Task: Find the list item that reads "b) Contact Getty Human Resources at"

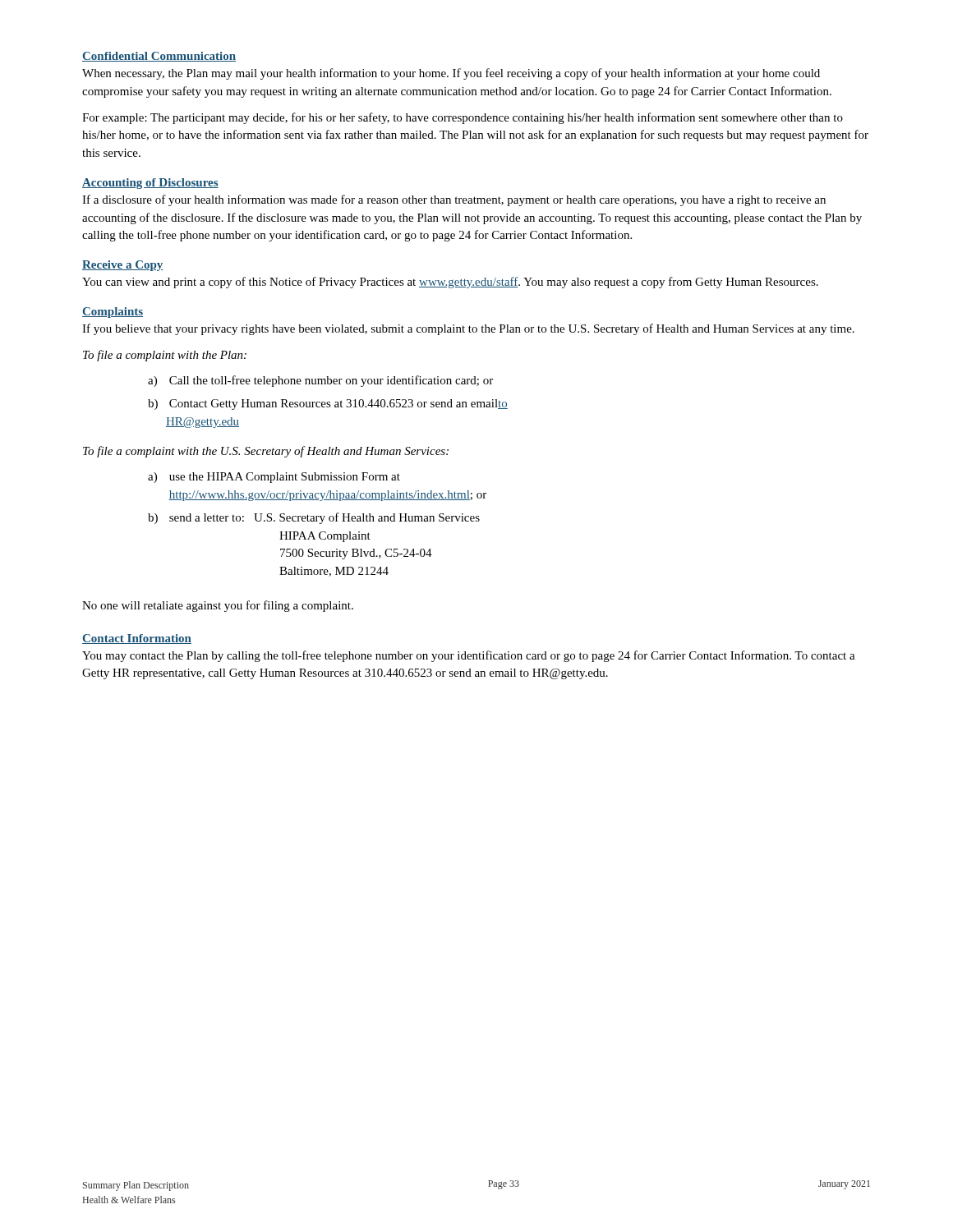Action: 328,411
